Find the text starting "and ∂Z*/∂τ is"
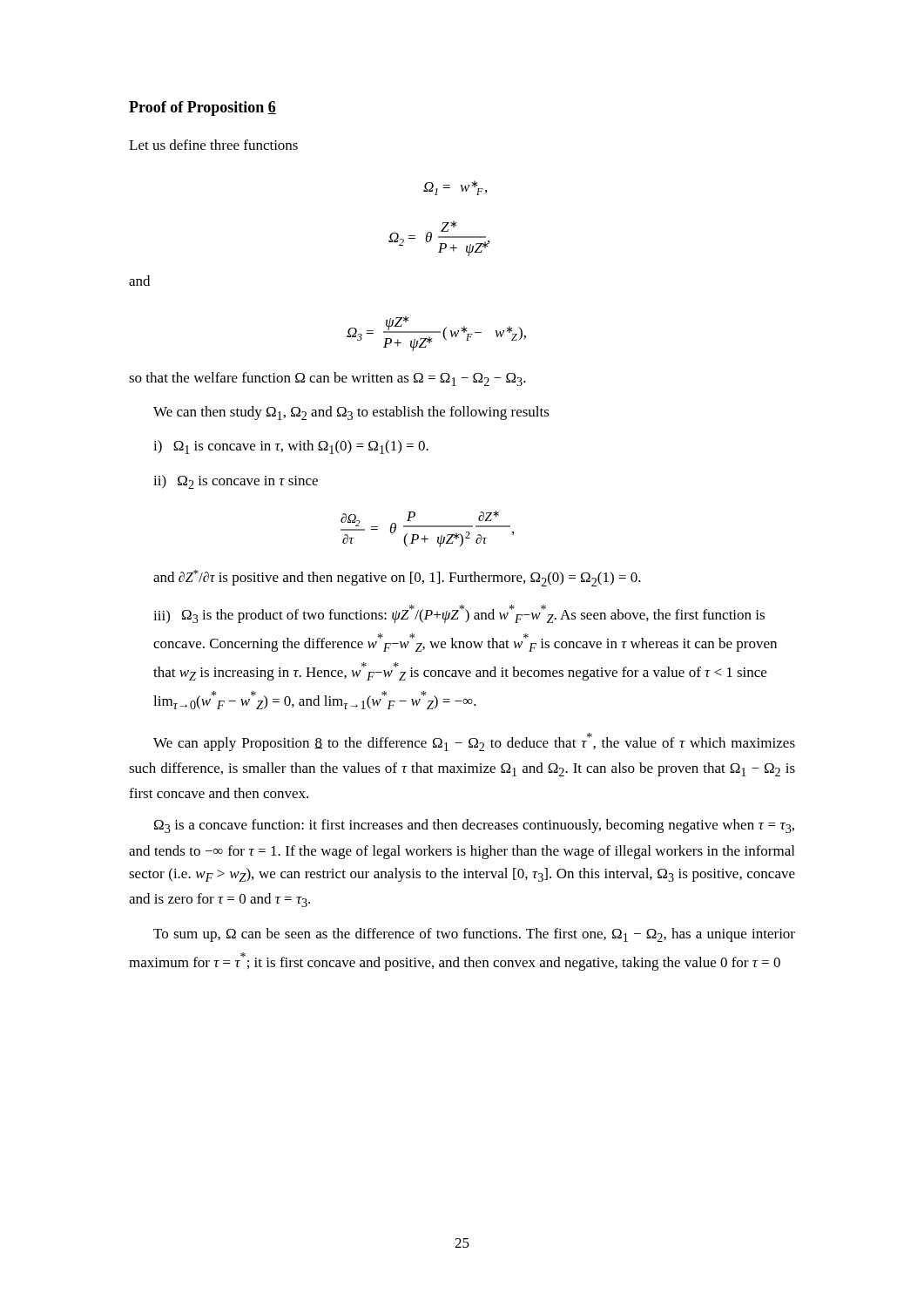The height and width of the screenshot is (1307, 924). tap(397, 577)
